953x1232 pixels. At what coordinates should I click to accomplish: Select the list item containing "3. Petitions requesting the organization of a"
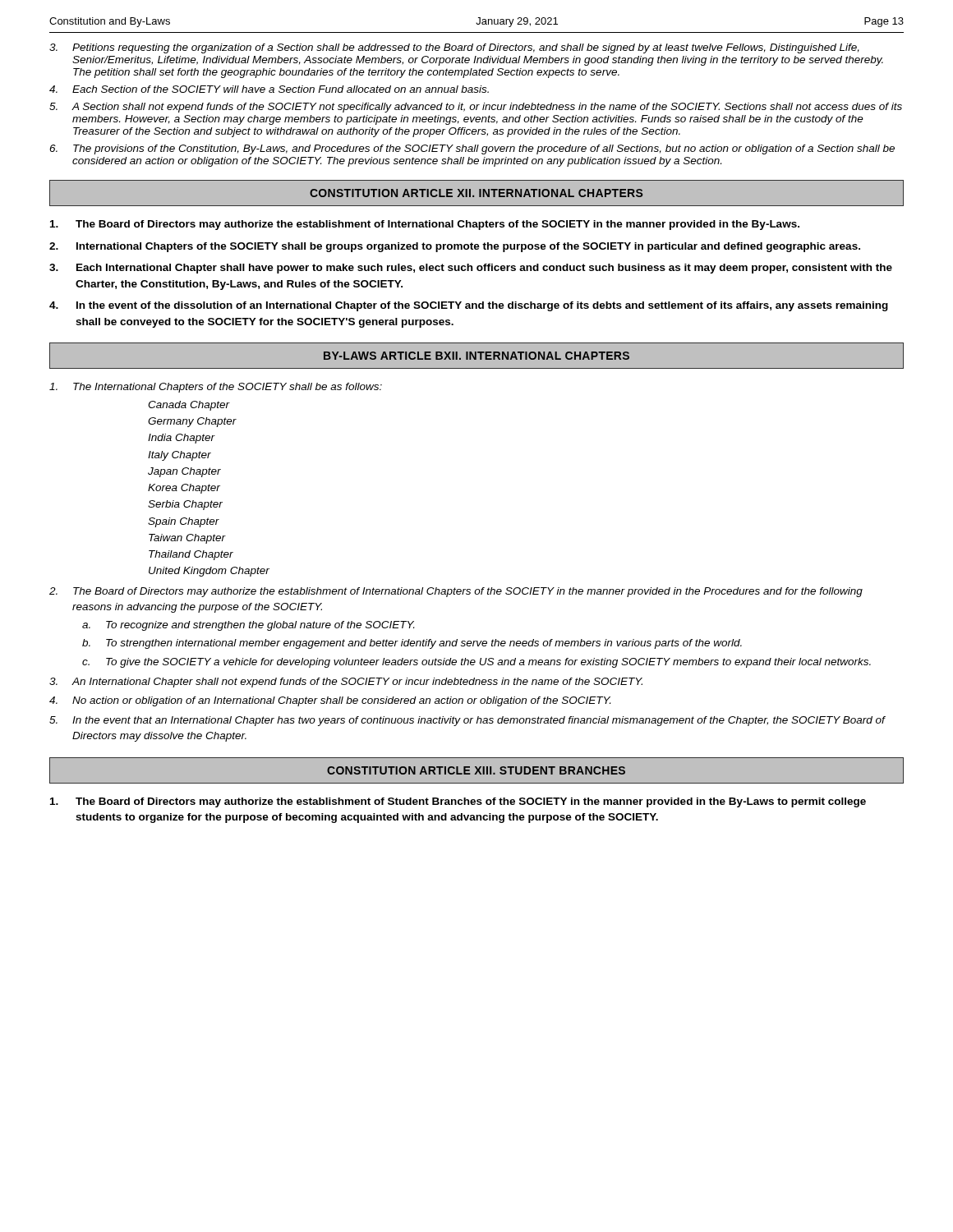pos(476,60)
